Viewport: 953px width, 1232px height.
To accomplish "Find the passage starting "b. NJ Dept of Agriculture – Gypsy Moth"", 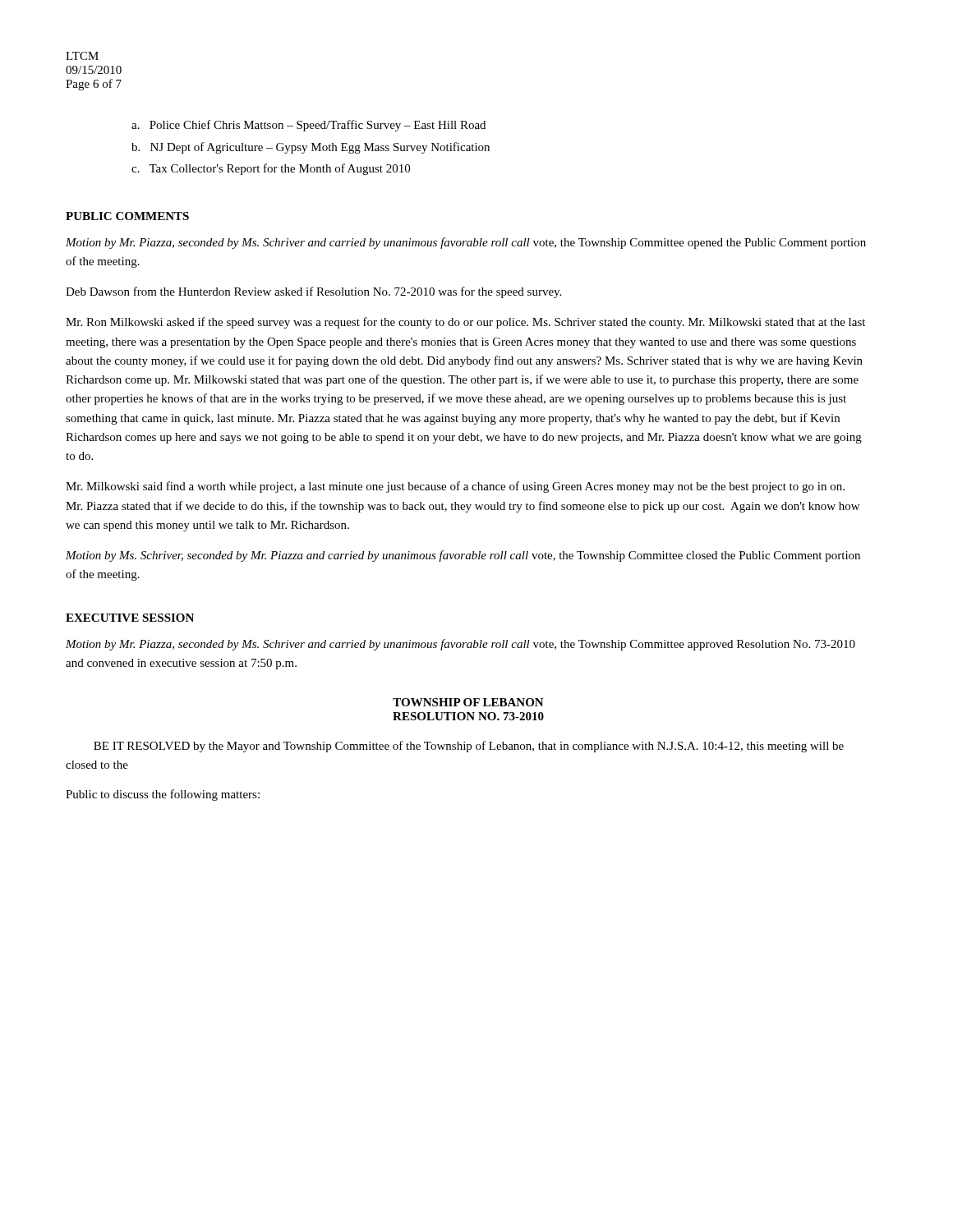I will click(x=311, y=147).
